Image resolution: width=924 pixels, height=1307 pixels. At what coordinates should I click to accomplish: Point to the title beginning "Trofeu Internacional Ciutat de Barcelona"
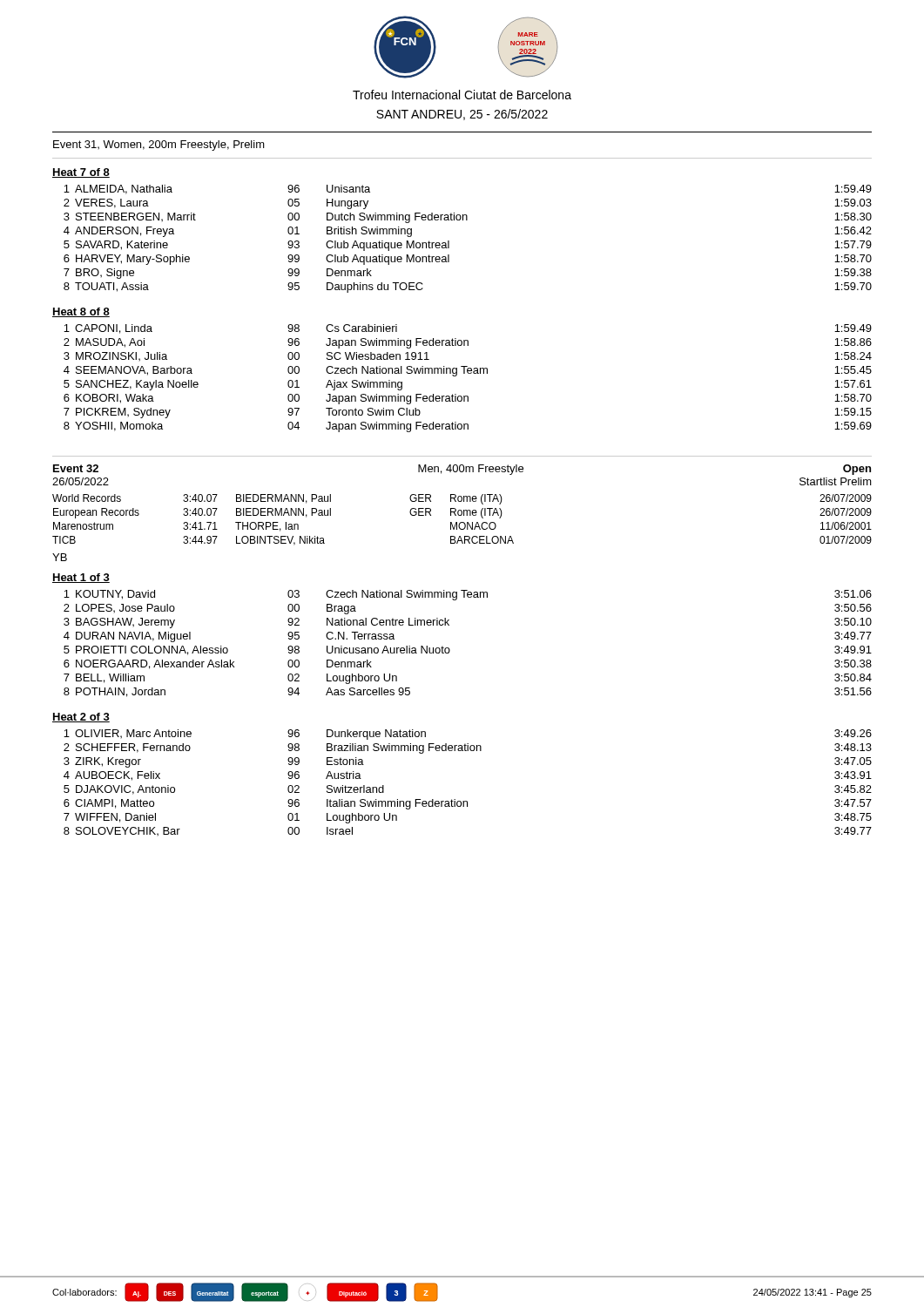pyautogui.click(x=462, y=105)
